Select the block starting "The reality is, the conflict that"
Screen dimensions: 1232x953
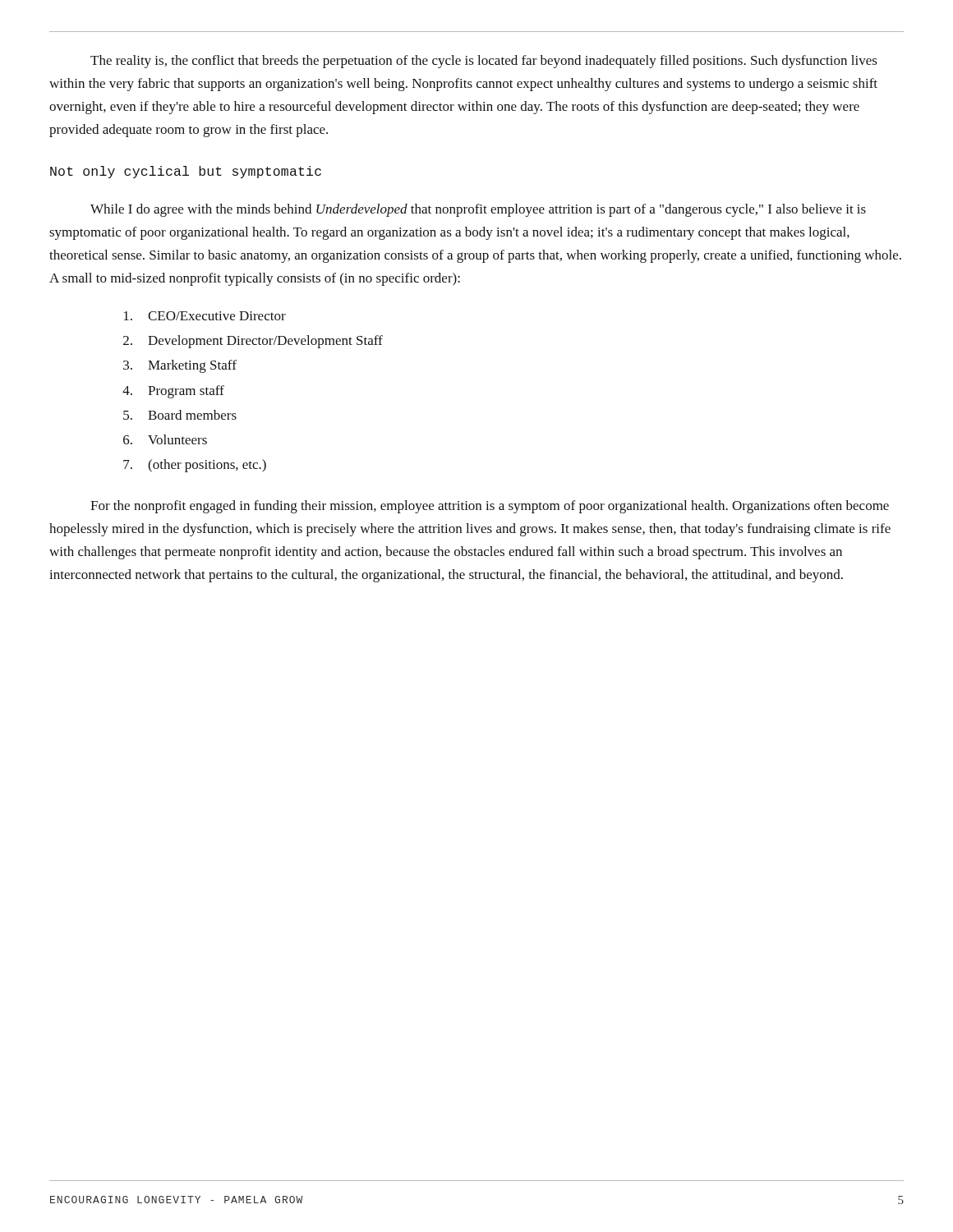click(x=476, y=95)
